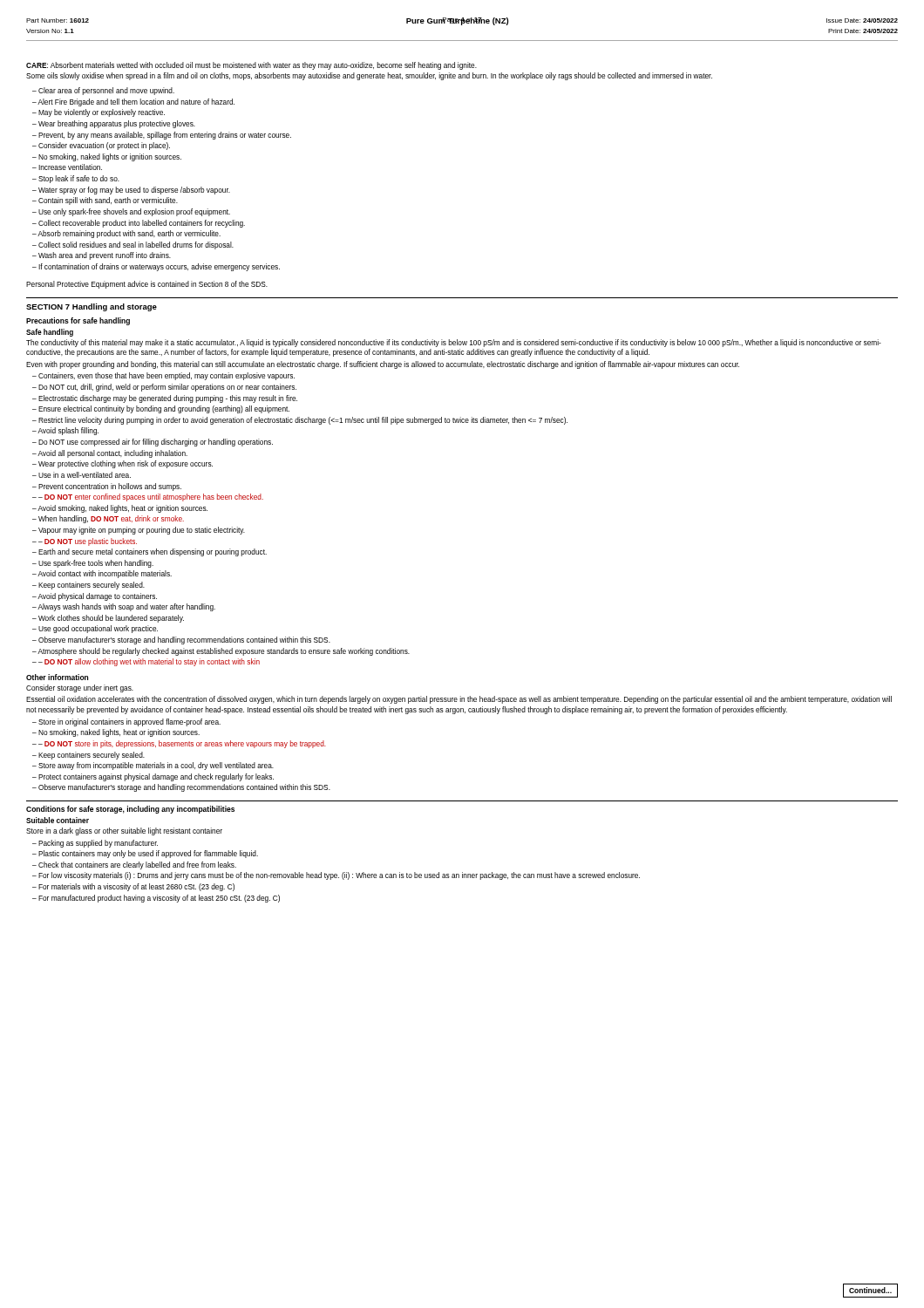The image size is (924, 1308).
Task: Find the list item that reads "Containers, even those that have been emptied, may"
Action: (x=167, y=376)
